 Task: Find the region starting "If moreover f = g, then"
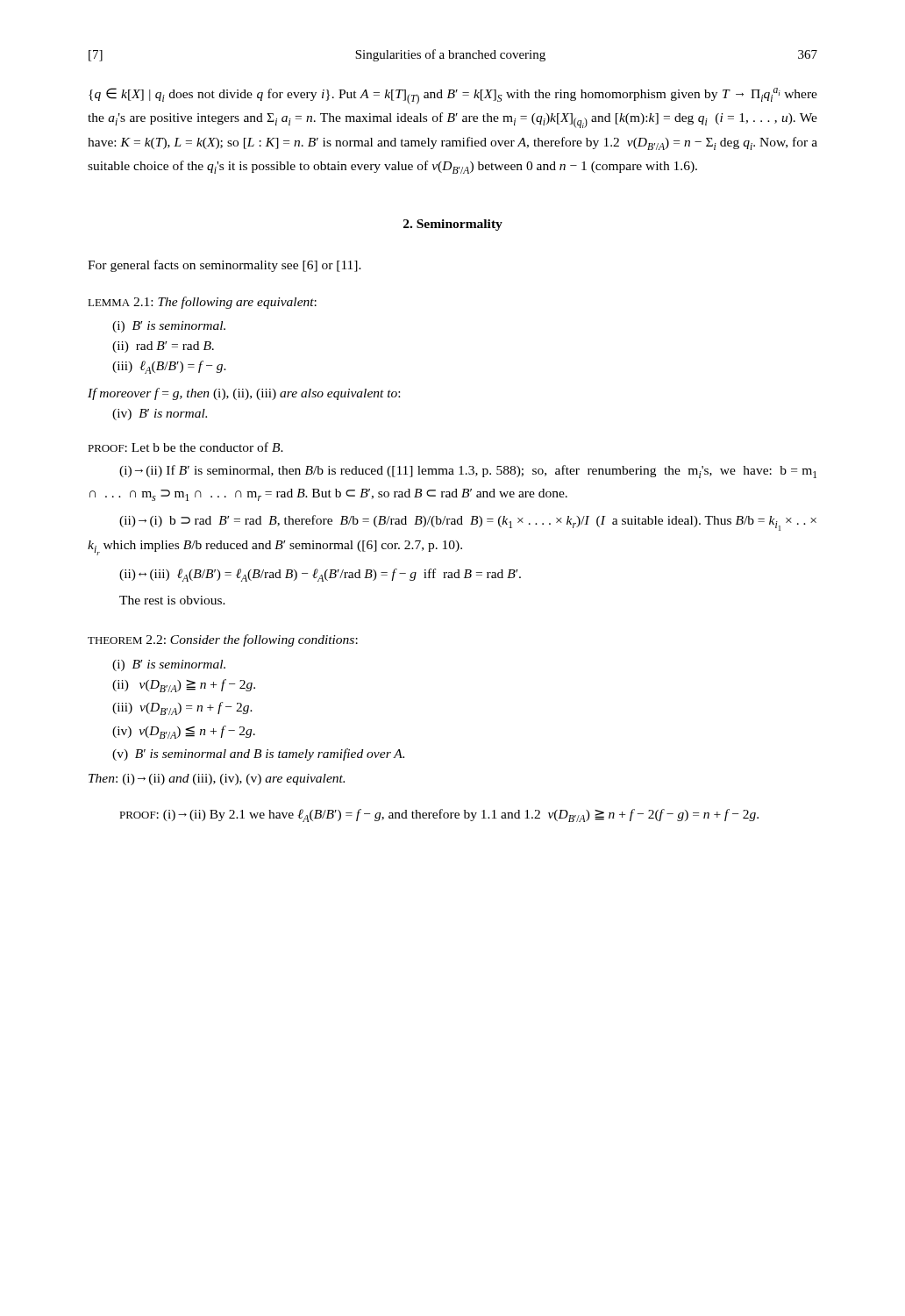pos(244,392)
